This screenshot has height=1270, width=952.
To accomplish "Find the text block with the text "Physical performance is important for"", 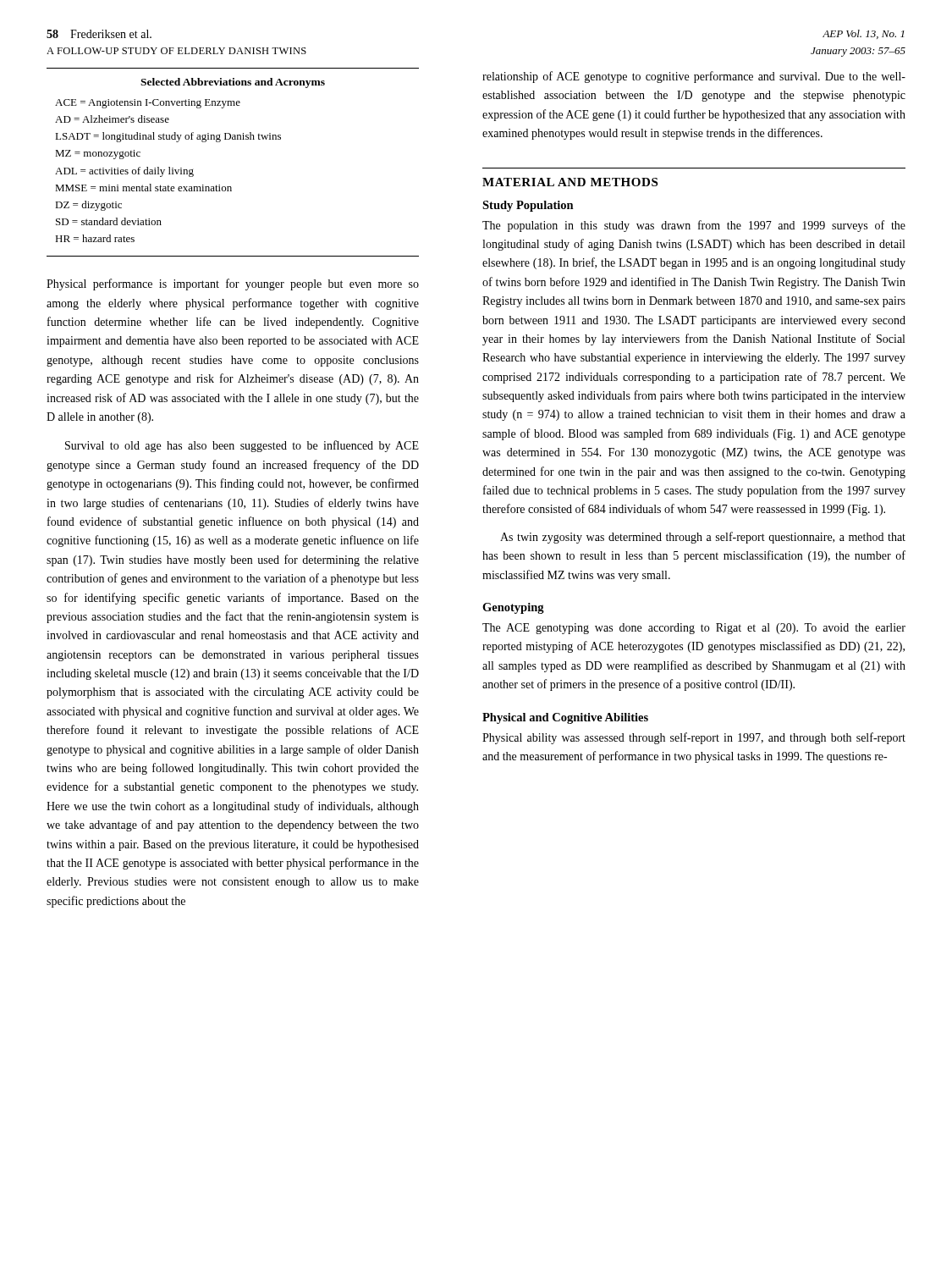I will (x=233, y=351).
